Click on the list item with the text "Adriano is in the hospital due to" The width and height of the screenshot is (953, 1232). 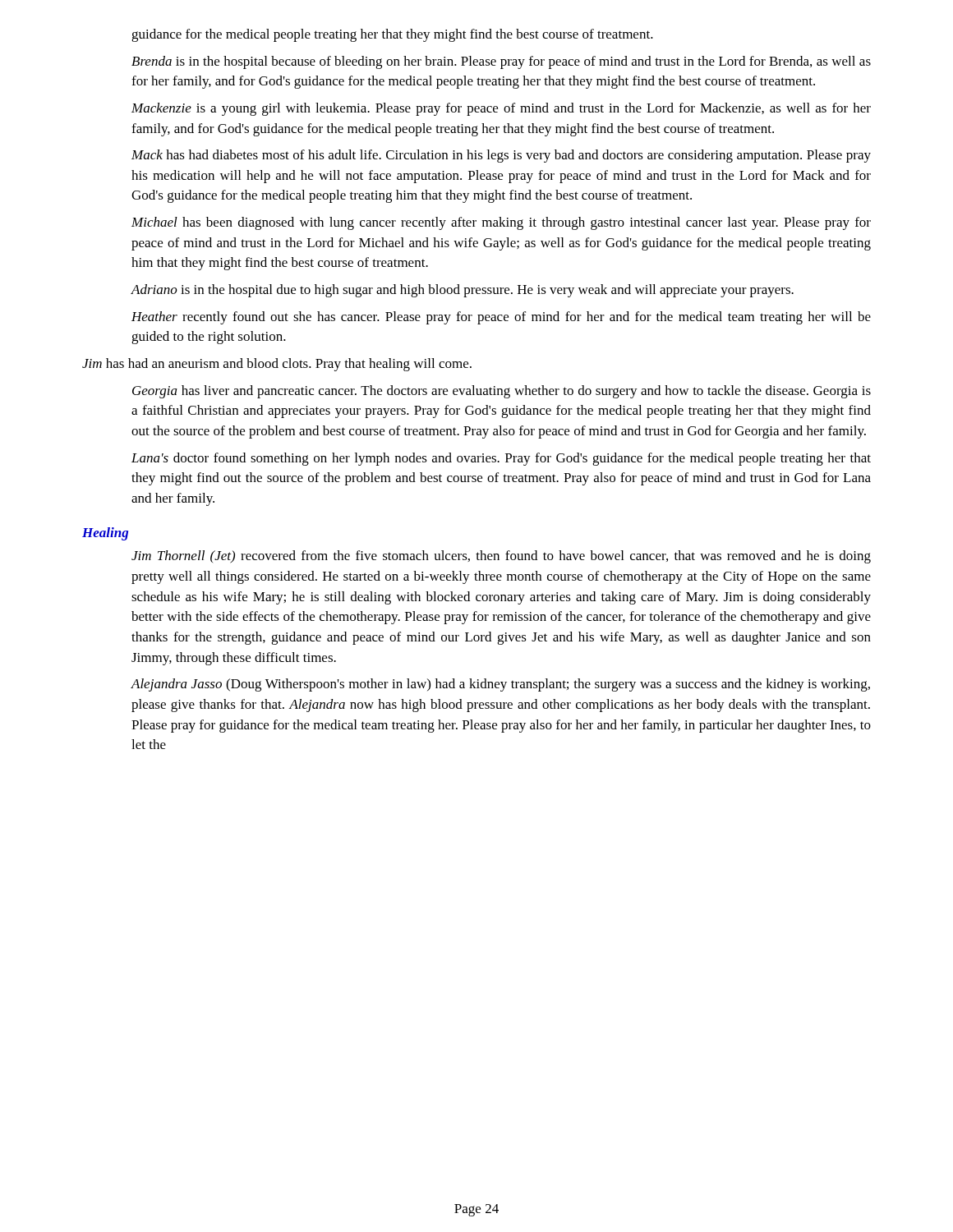coord(476,290)
